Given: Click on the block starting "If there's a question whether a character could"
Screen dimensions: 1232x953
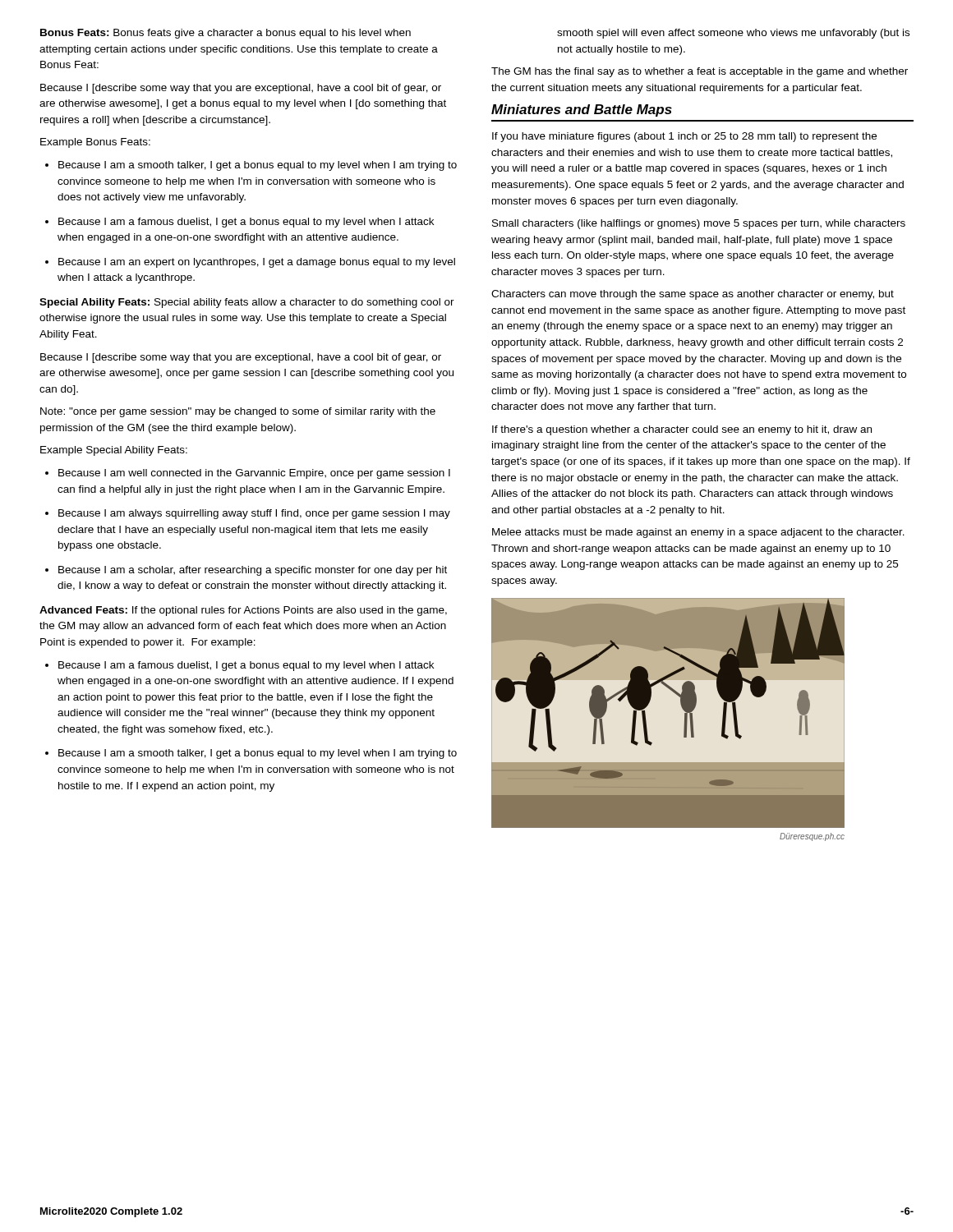Looking at the screenshot, I should pos(702,469).
